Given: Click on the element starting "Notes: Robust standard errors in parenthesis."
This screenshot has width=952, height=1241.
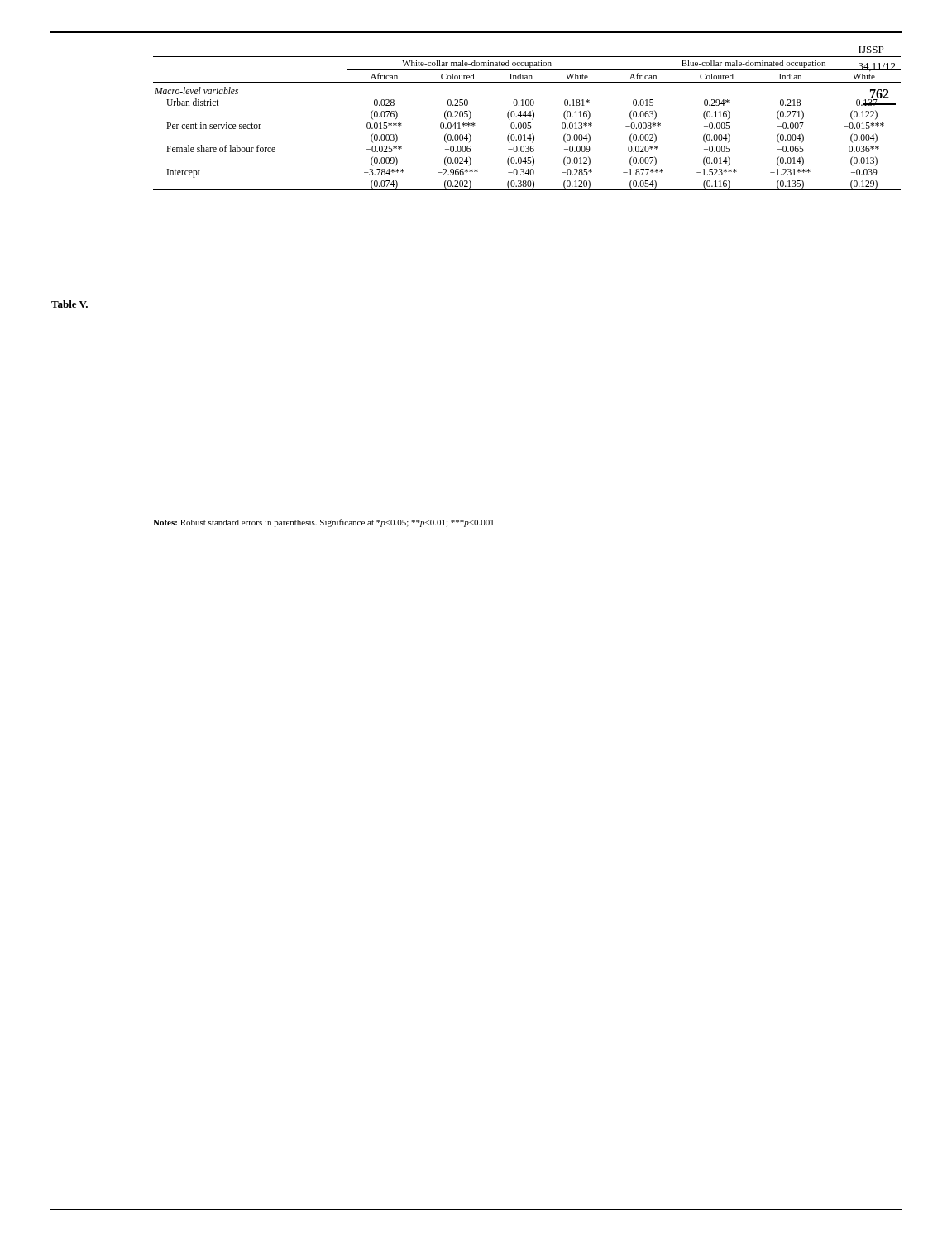Looking at the screenshot, I should click(x=324, y=522).
